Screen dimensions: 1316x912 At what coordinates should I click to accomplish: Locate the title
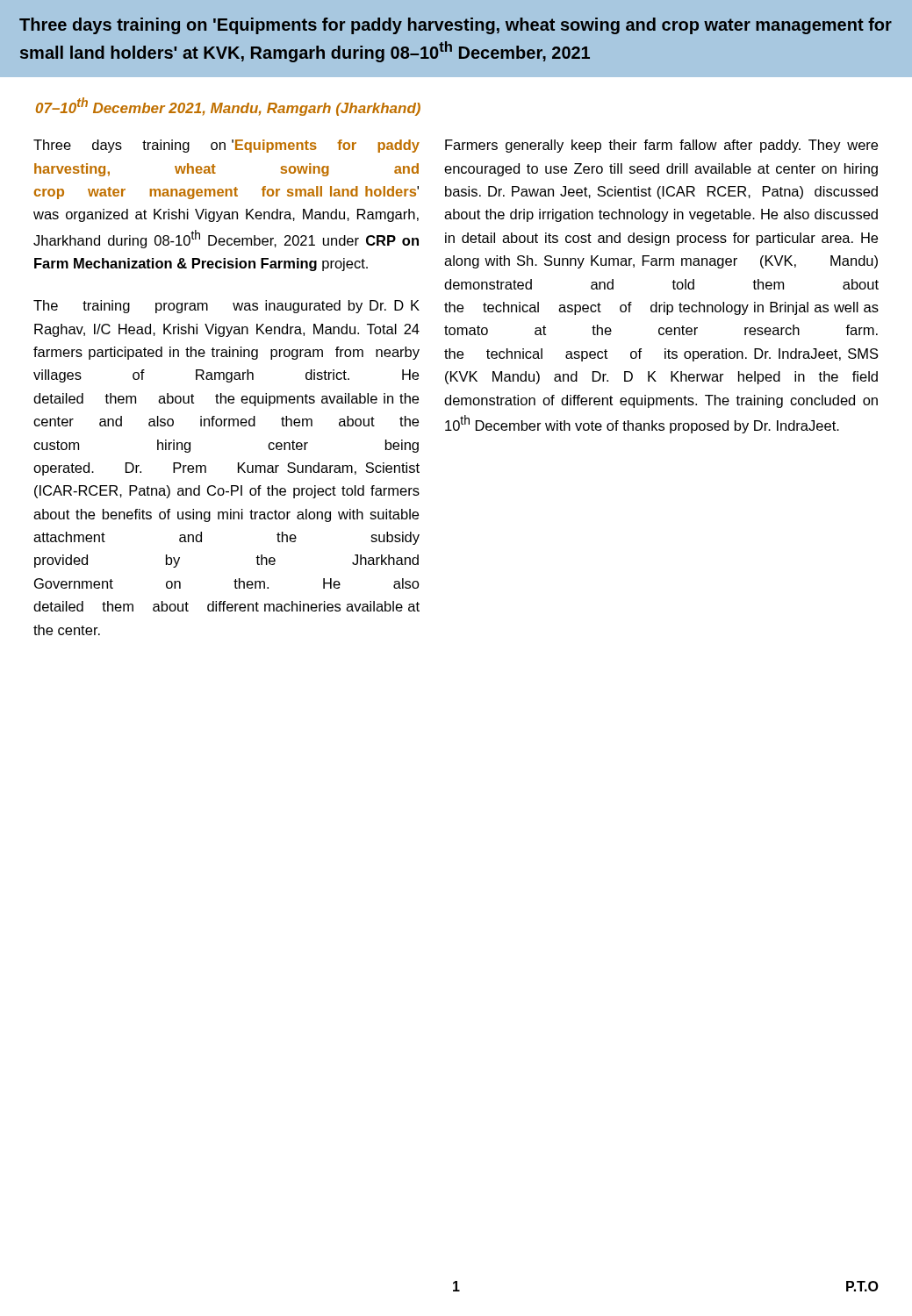455,38
